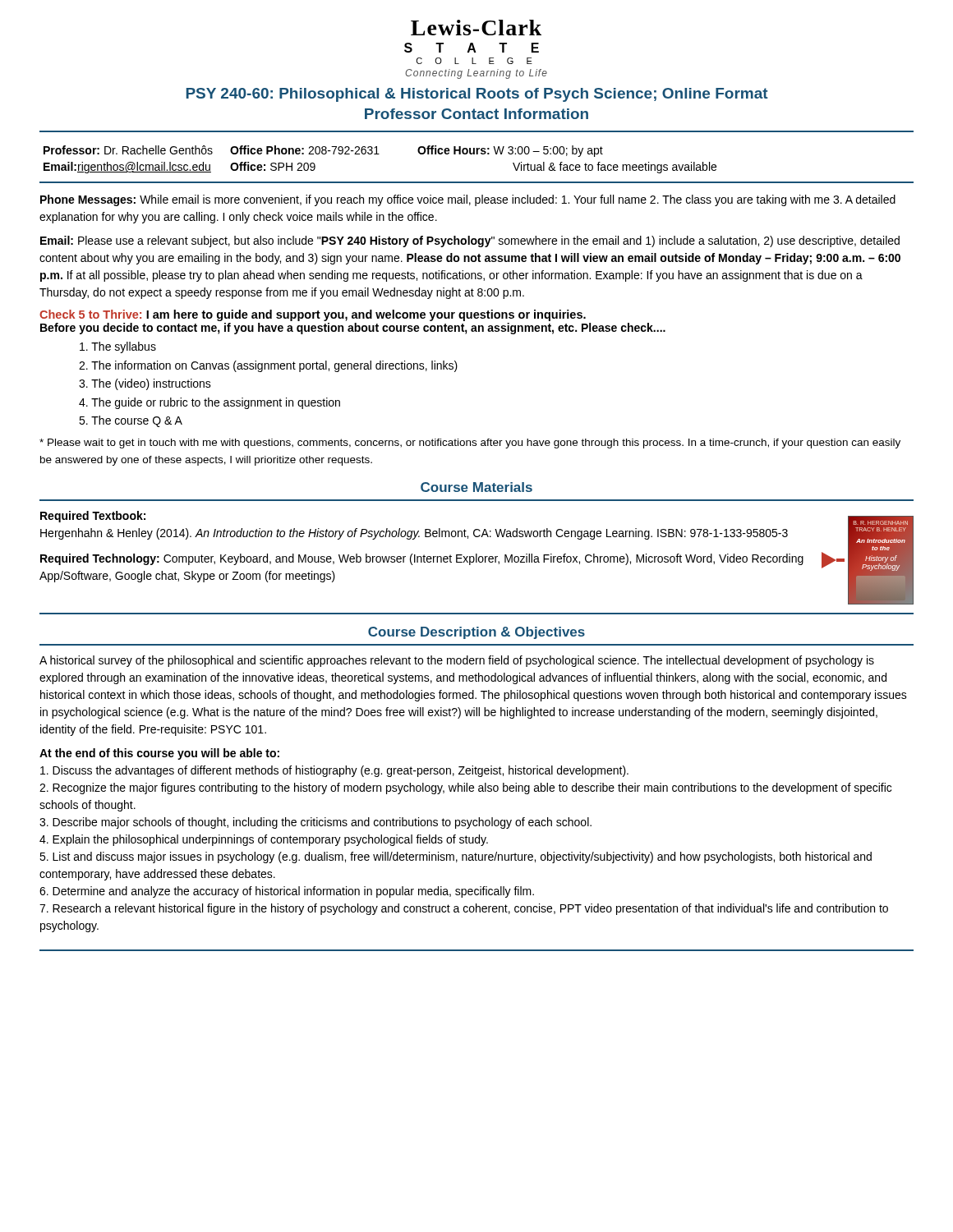Image resolution: width=953 pixels, height=1232 pixels.
Task: Click on the list item containing "3. The (video) instructions"
Action: pyautogui.click(x=145, y=384)
